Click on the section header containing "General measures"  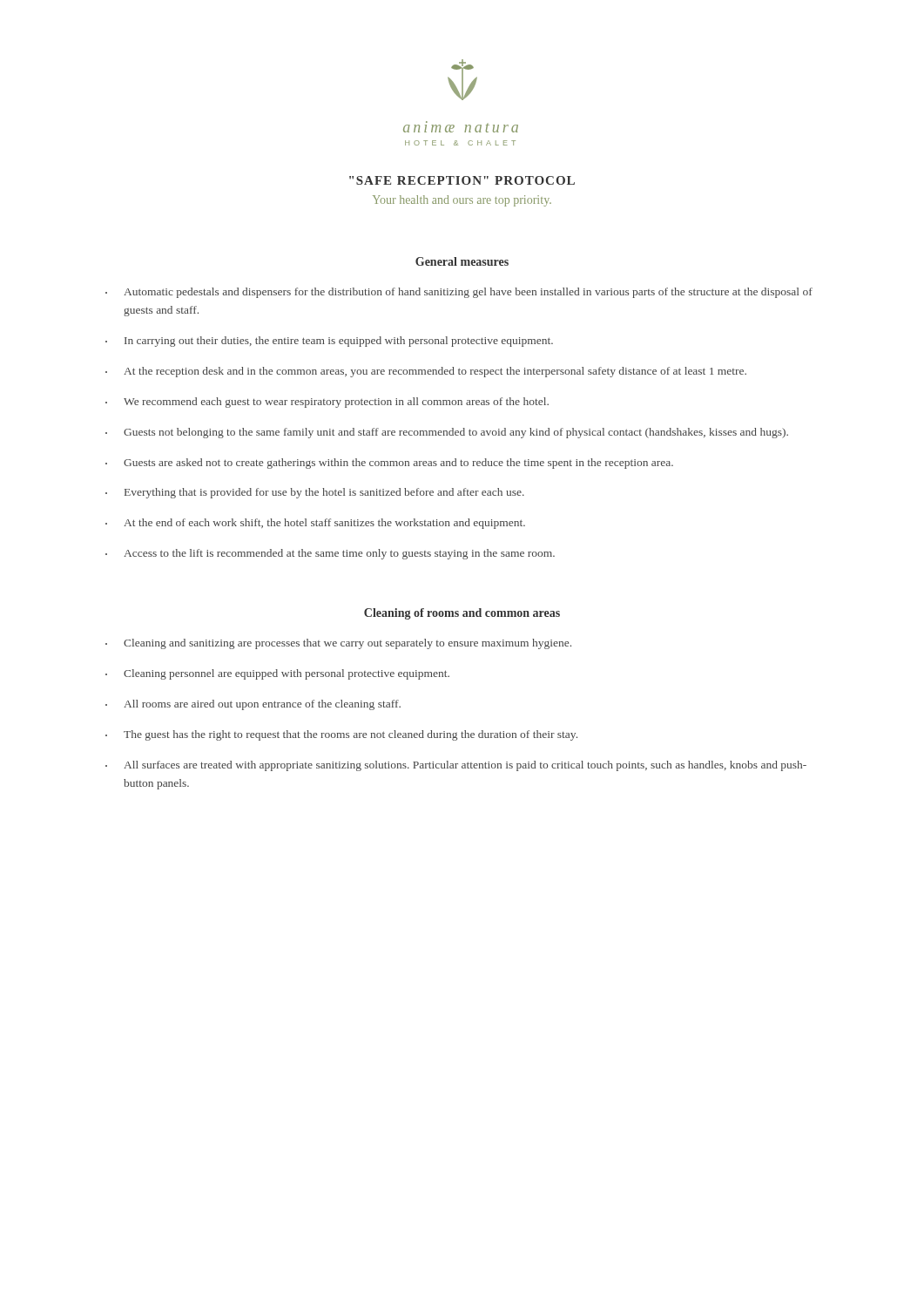click(462, 262)
